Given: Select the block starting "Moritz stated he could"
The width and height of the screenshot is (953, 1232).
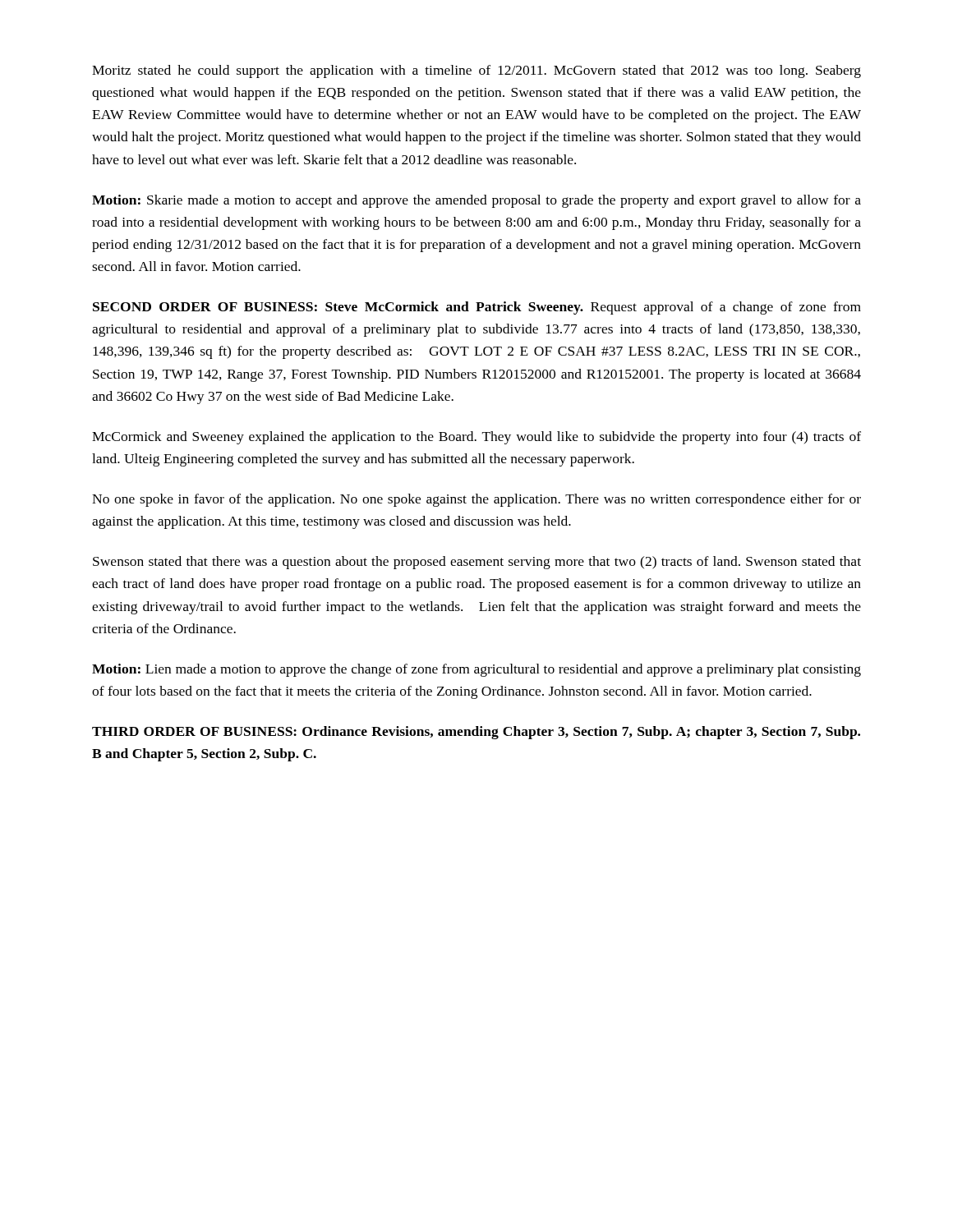Looking at the screenshot, I should point(476,114).
